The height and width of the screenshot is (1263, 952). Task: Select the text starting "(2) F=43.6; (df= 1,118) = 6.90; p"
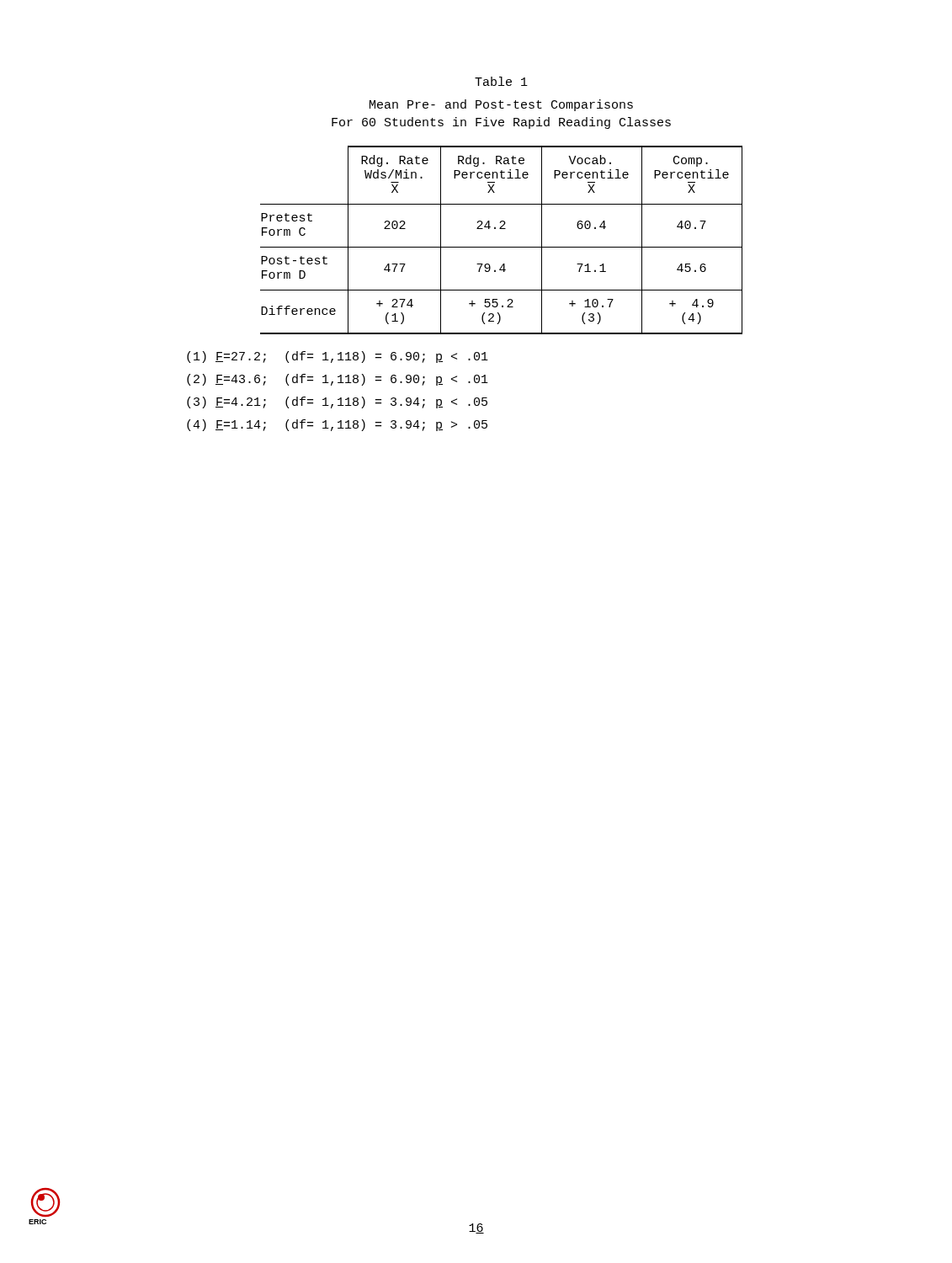coord(337,380)
